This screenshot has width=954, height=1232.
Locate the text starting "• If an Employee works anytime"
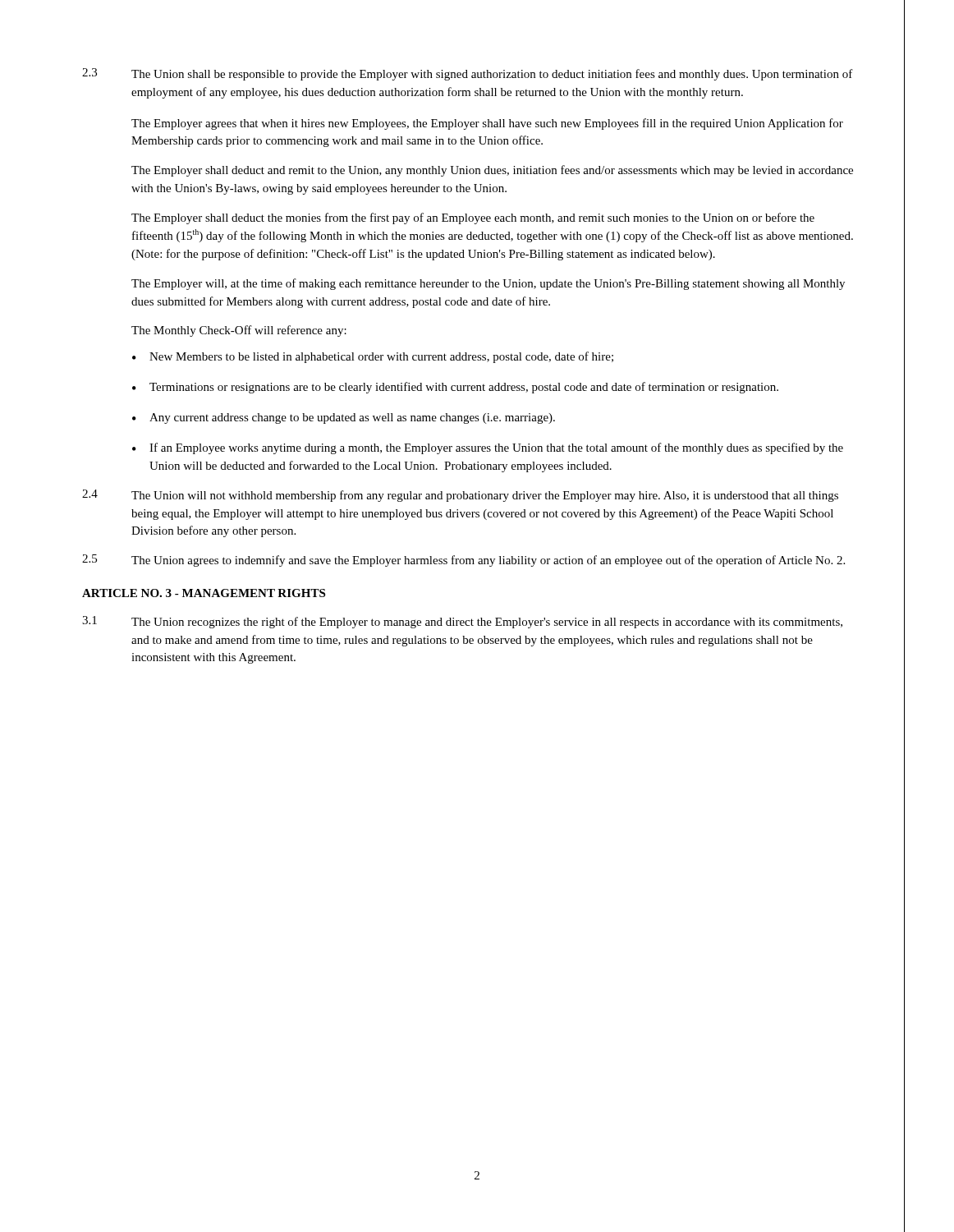493,458
